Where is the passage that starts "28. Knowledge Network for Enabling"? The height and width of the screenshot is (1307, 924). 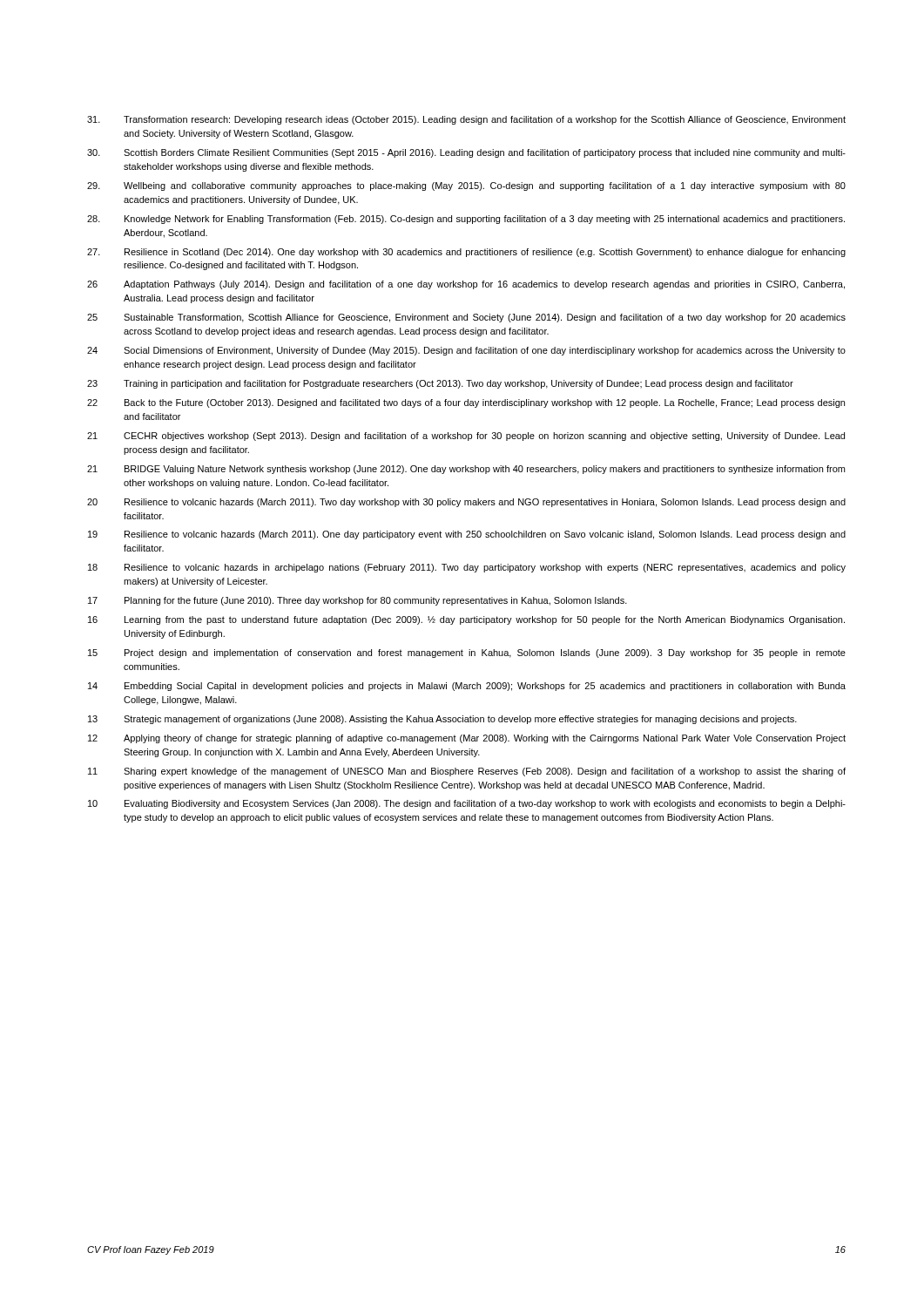(x=466, y=226)
